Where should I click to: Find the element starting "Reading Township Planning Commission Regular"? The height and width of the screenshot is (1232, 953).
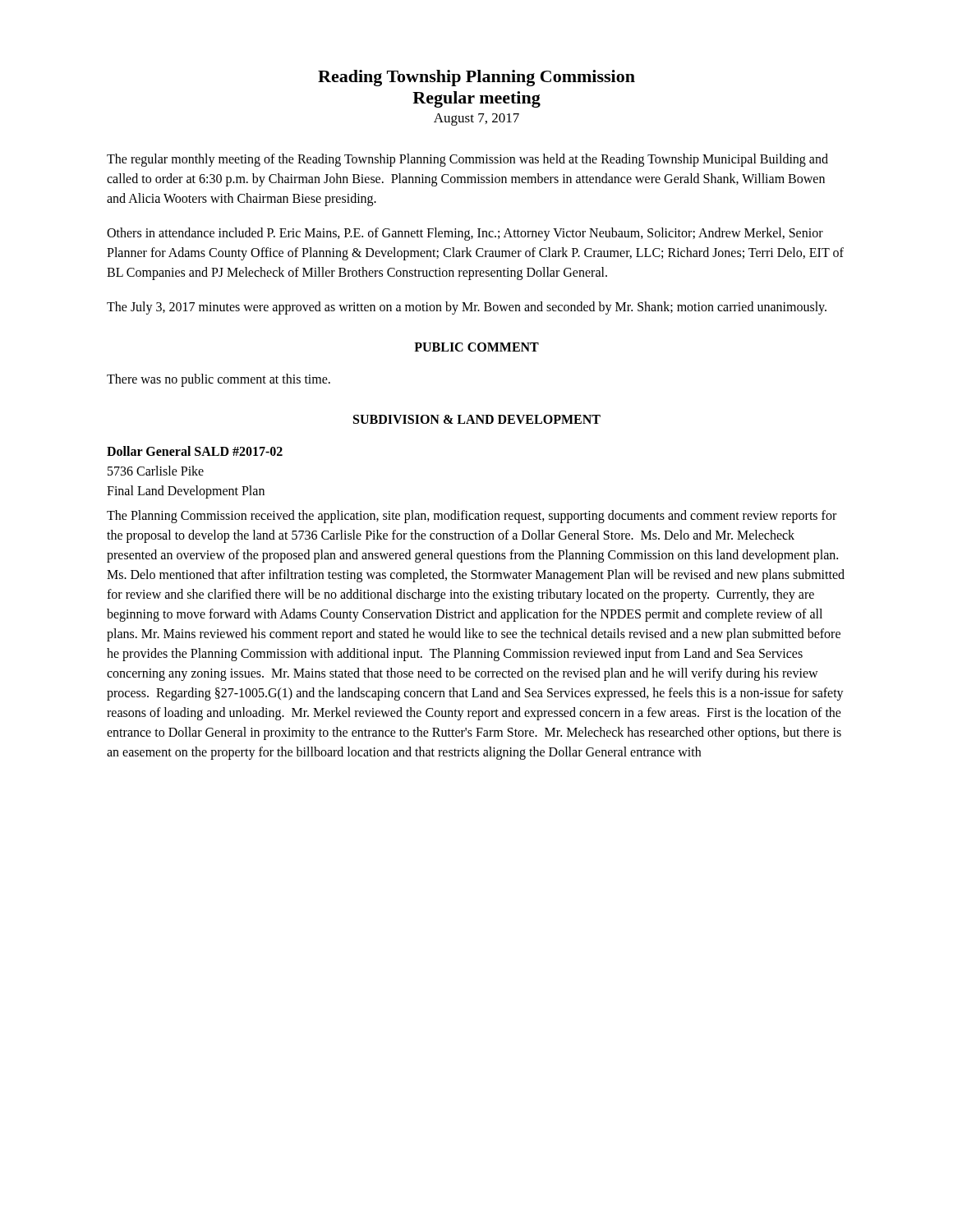coord(476,96)
